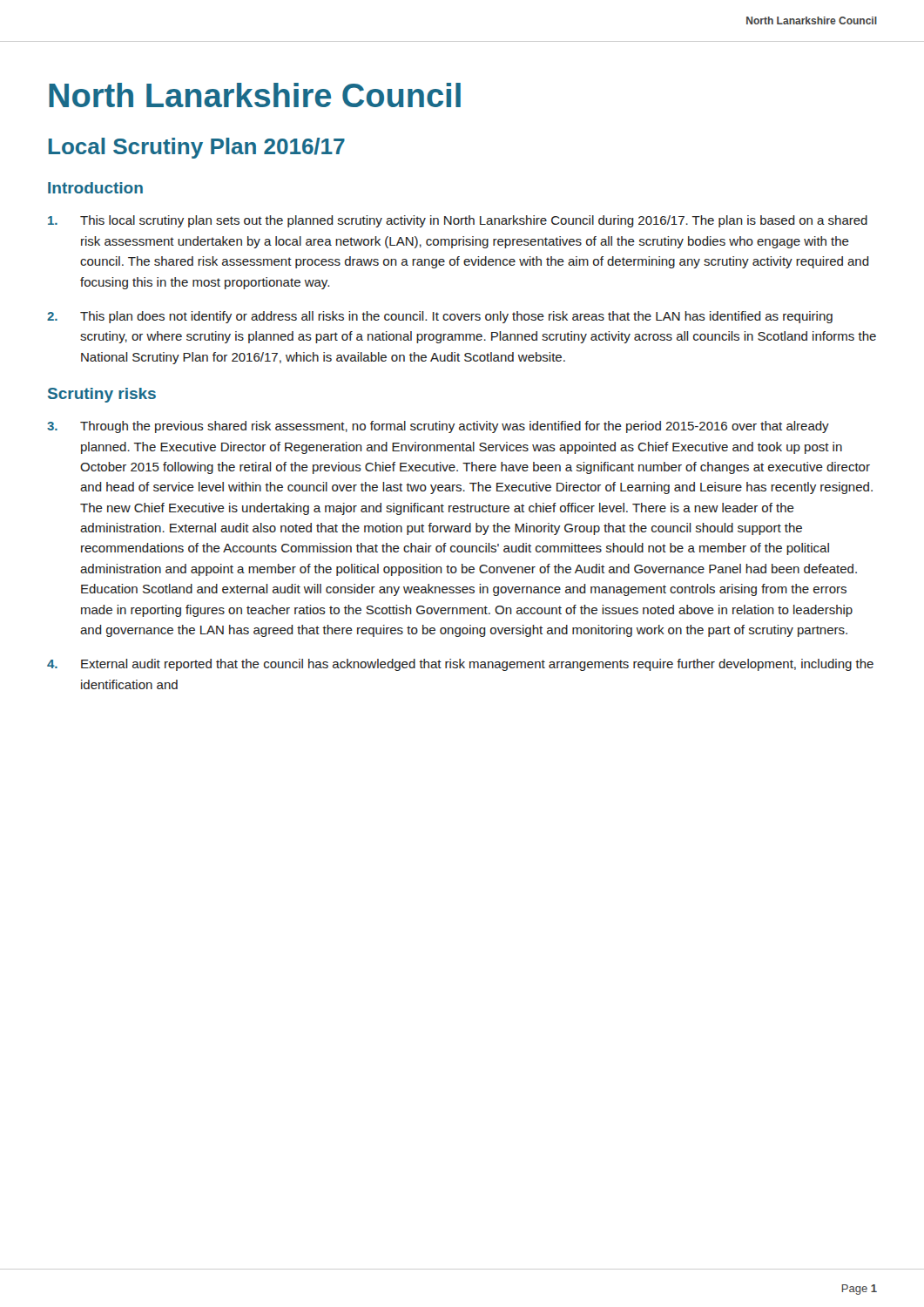
Task: Click the passage that begins "4. External audit reported"
Action: 462,674
